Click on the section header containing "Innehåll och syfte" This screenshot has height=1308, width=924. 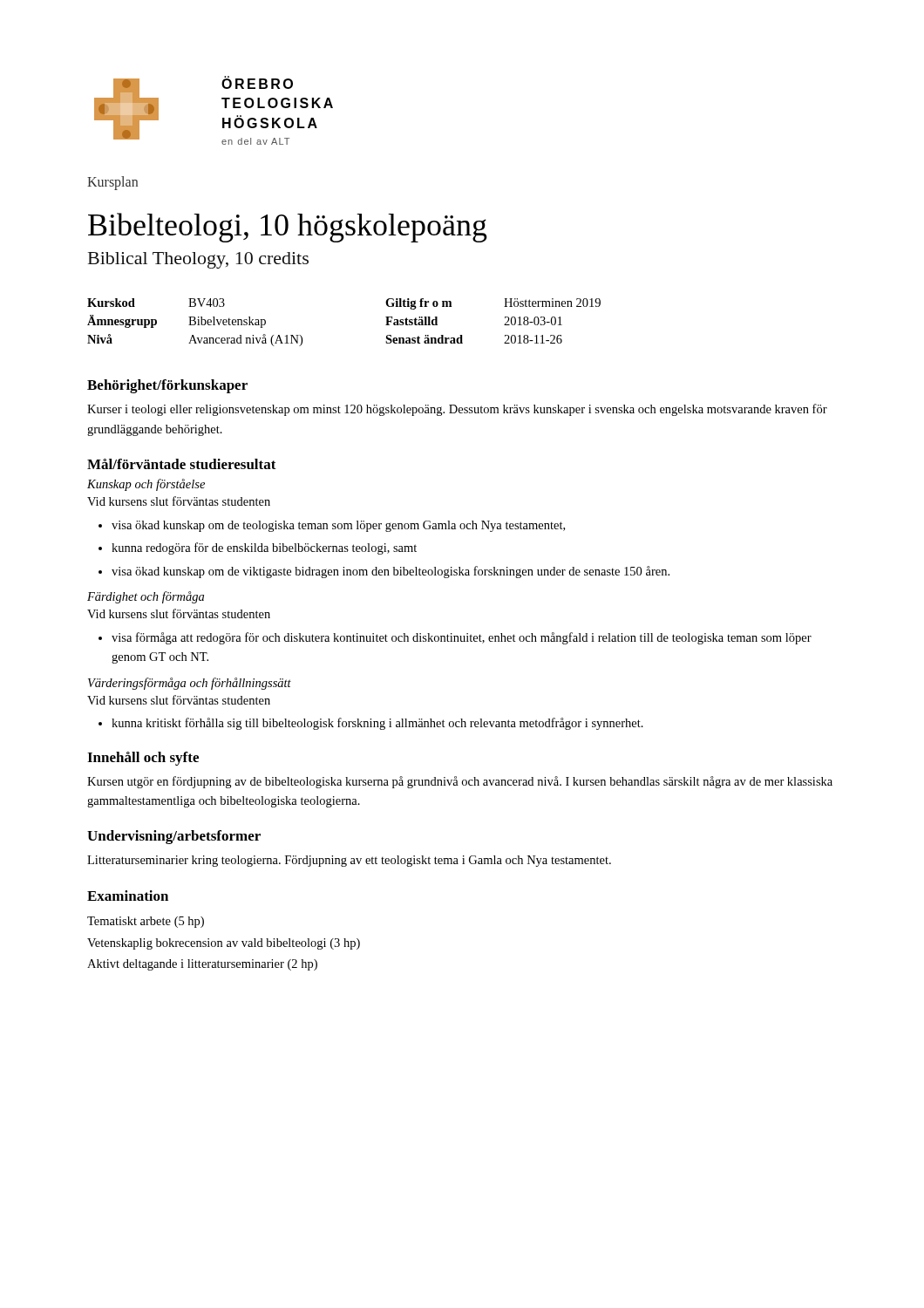coord(143,757)
